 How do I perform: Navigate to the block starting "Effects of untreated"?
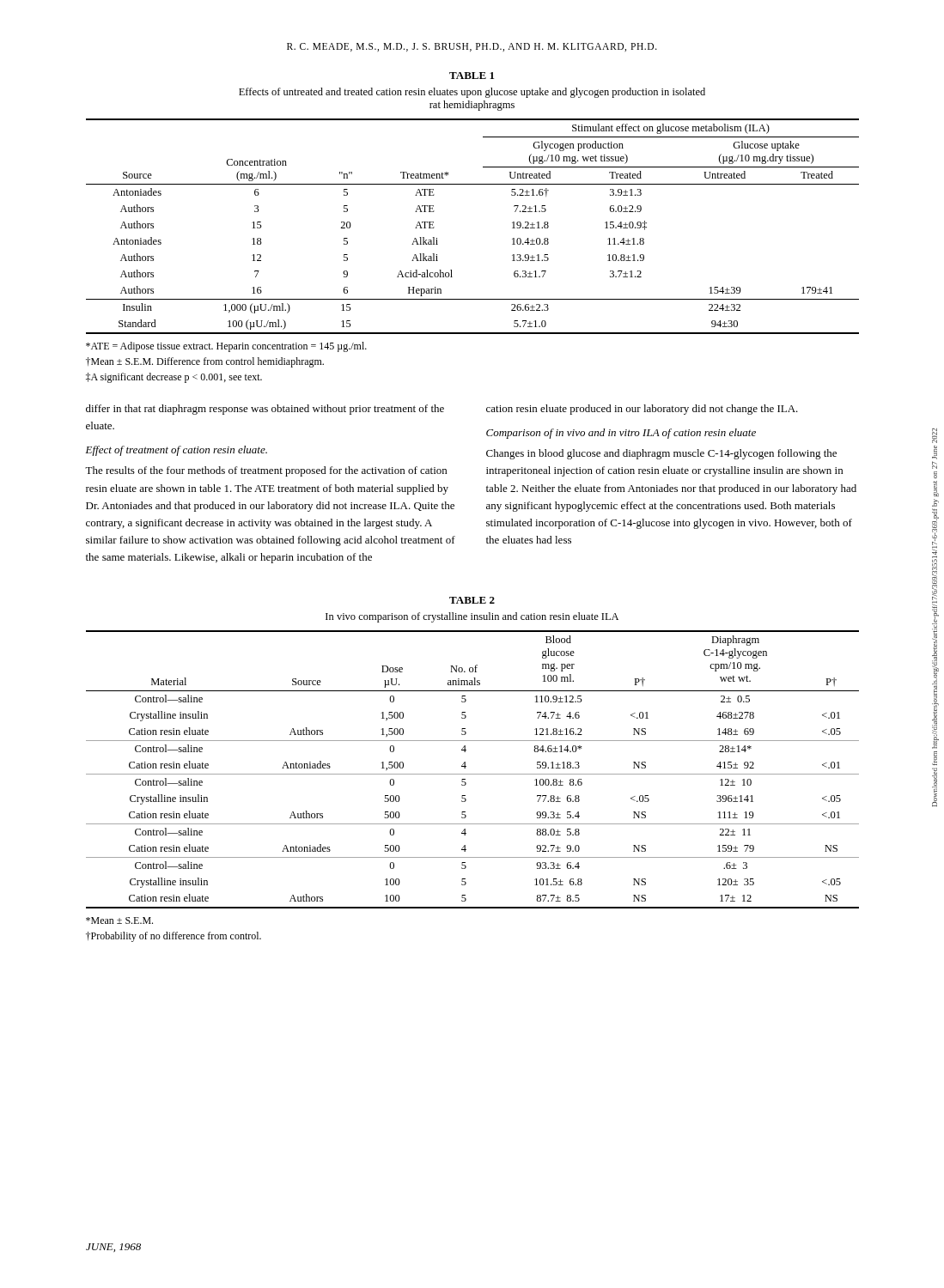coord(472,98)
